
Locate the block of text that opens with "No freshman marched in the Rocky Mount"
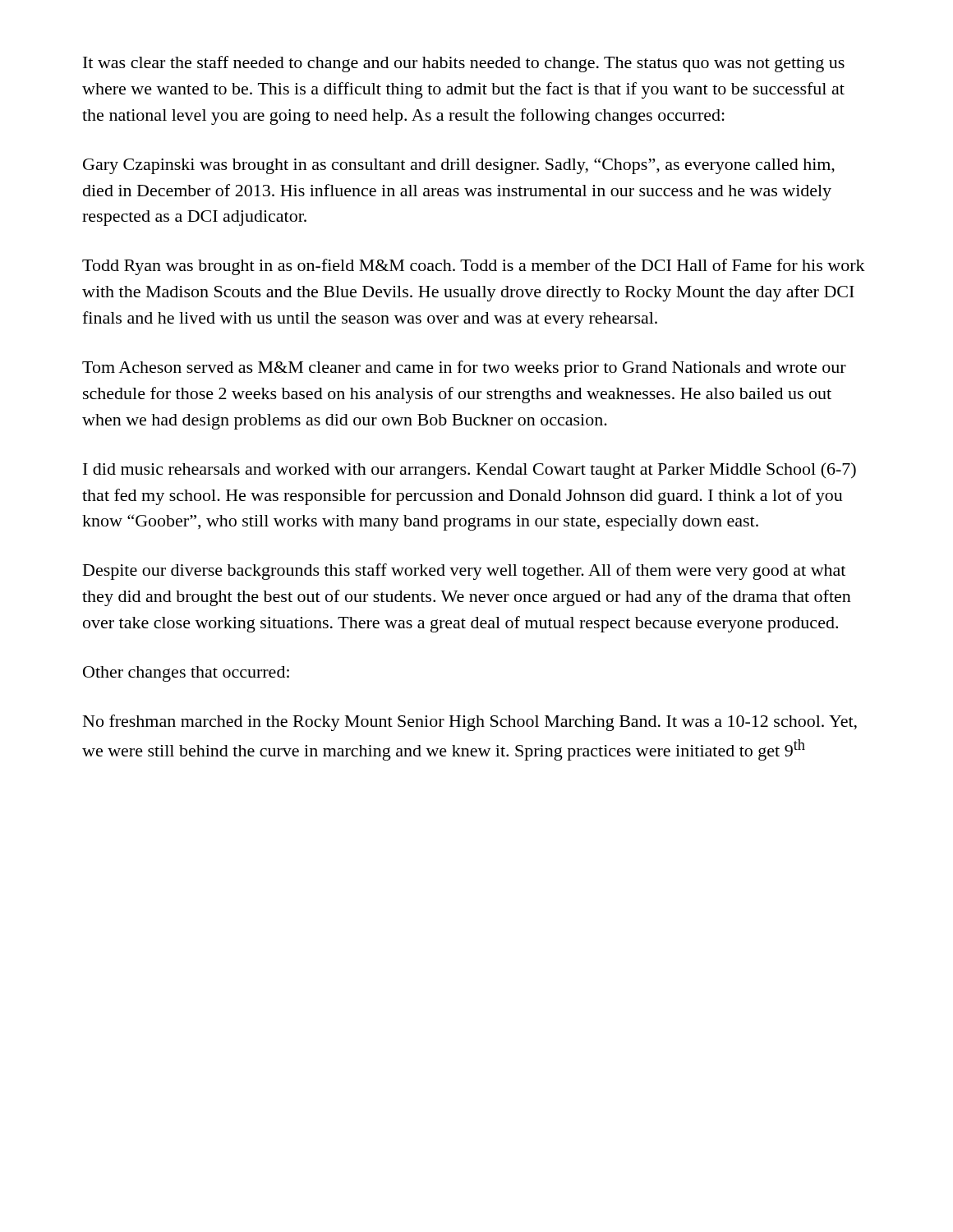(x=470, y=736)
